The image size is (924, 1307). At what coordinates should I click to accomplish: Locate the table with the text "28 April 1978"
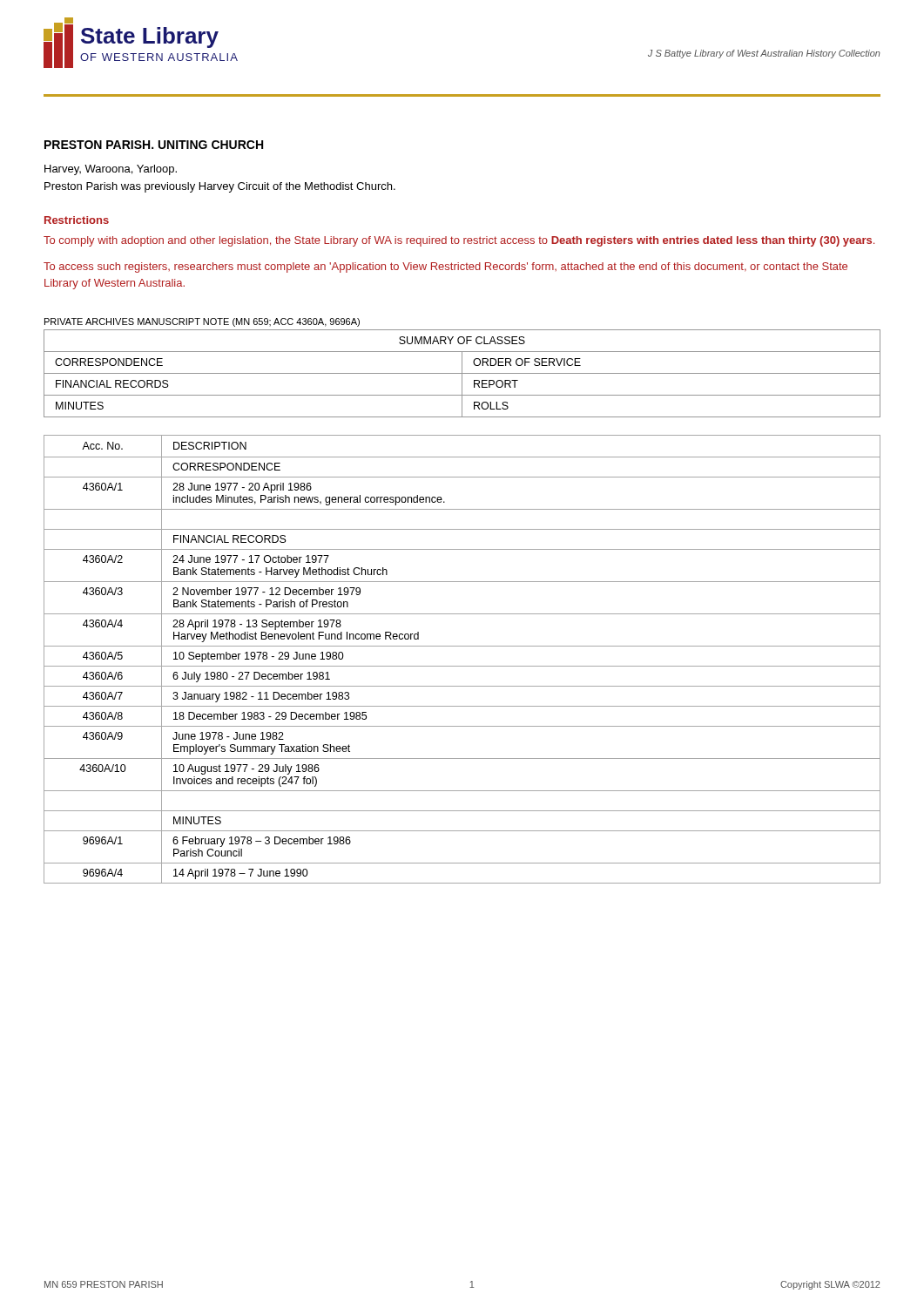coord(462,659)
